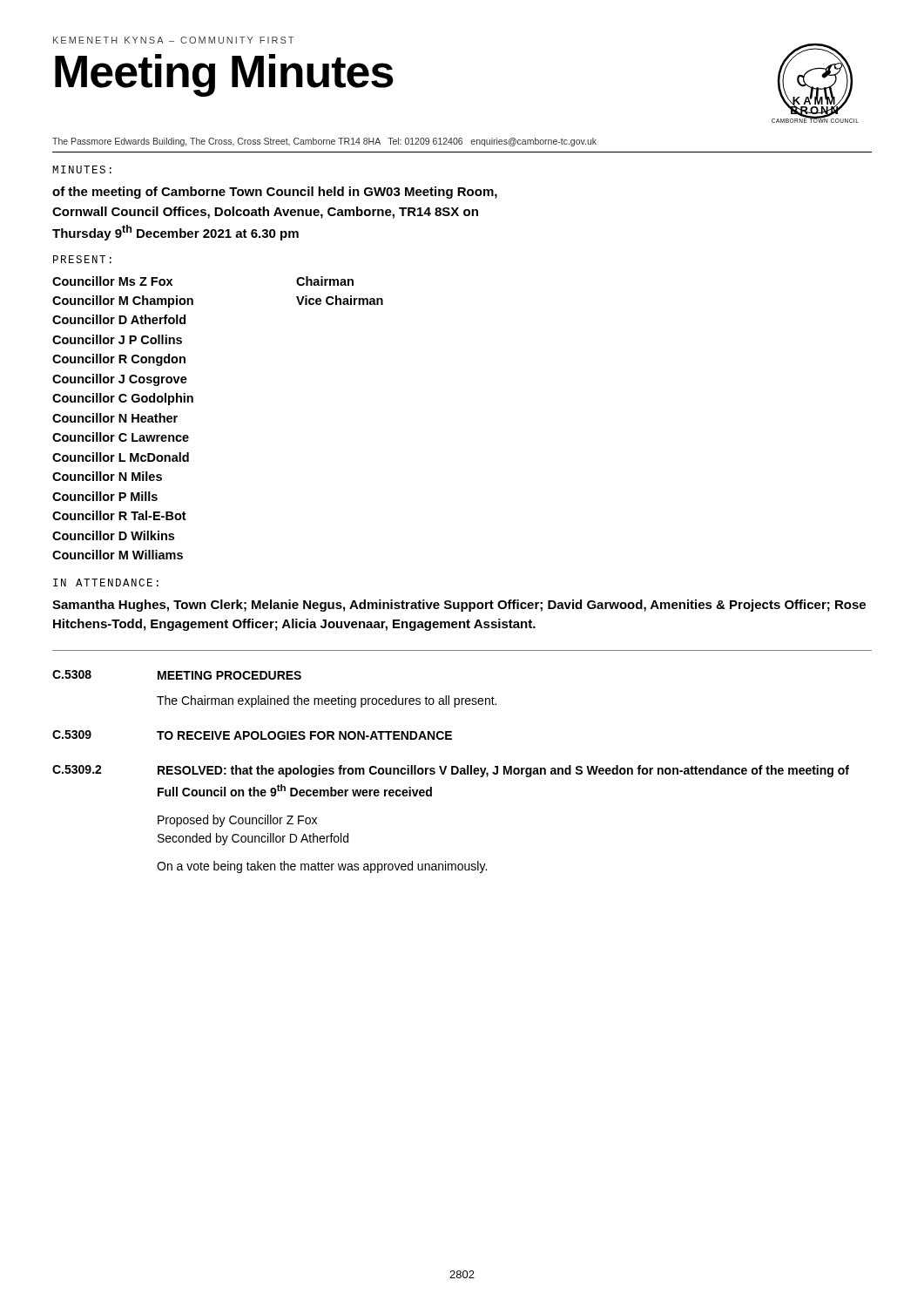The image size is (924, 1307).
Task: Where does it say "IN ATTENDANCE:"?
Action: point(107,583)
